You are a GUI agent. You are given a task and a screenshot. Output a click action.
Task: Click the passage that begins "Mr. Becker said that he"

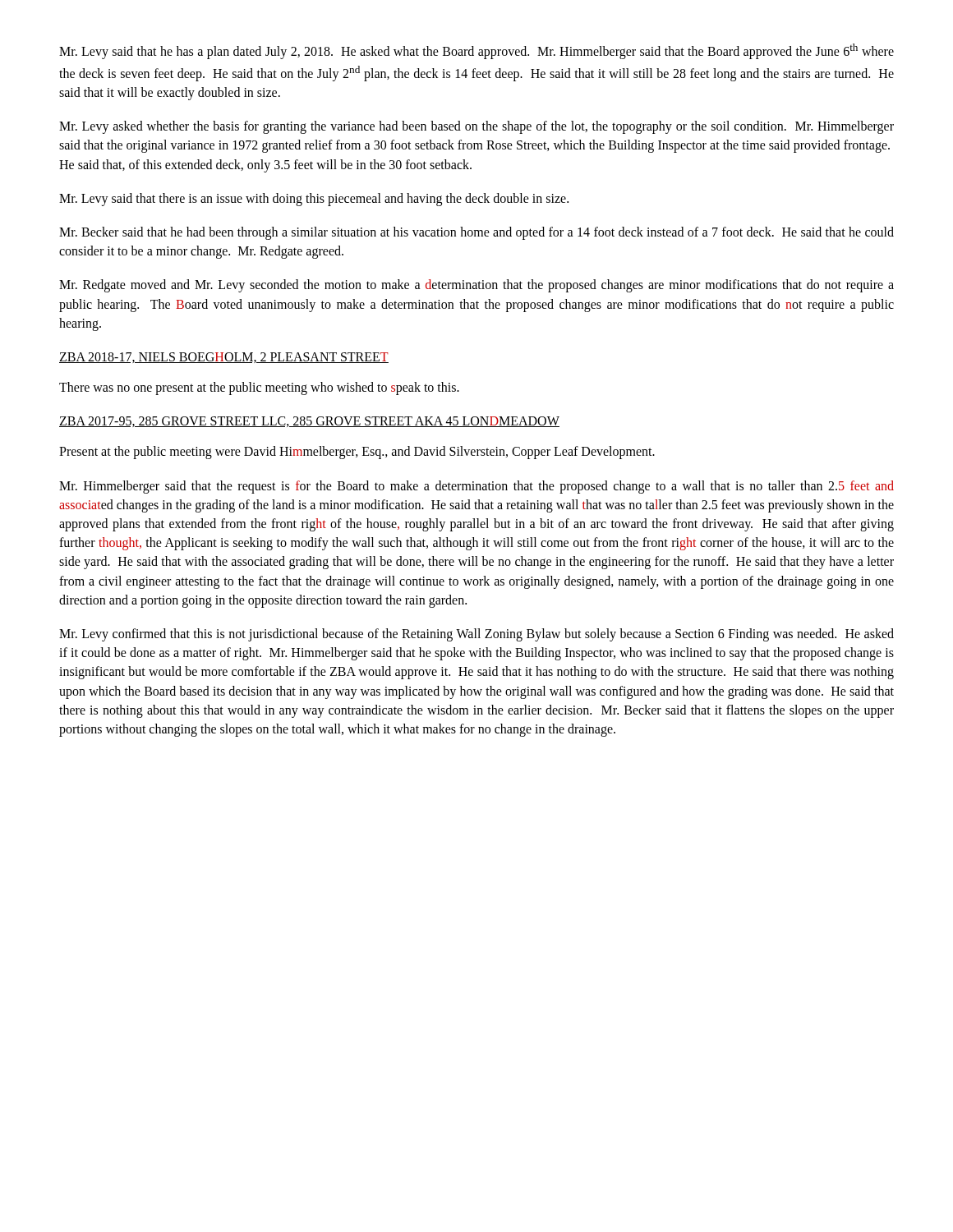476,241
